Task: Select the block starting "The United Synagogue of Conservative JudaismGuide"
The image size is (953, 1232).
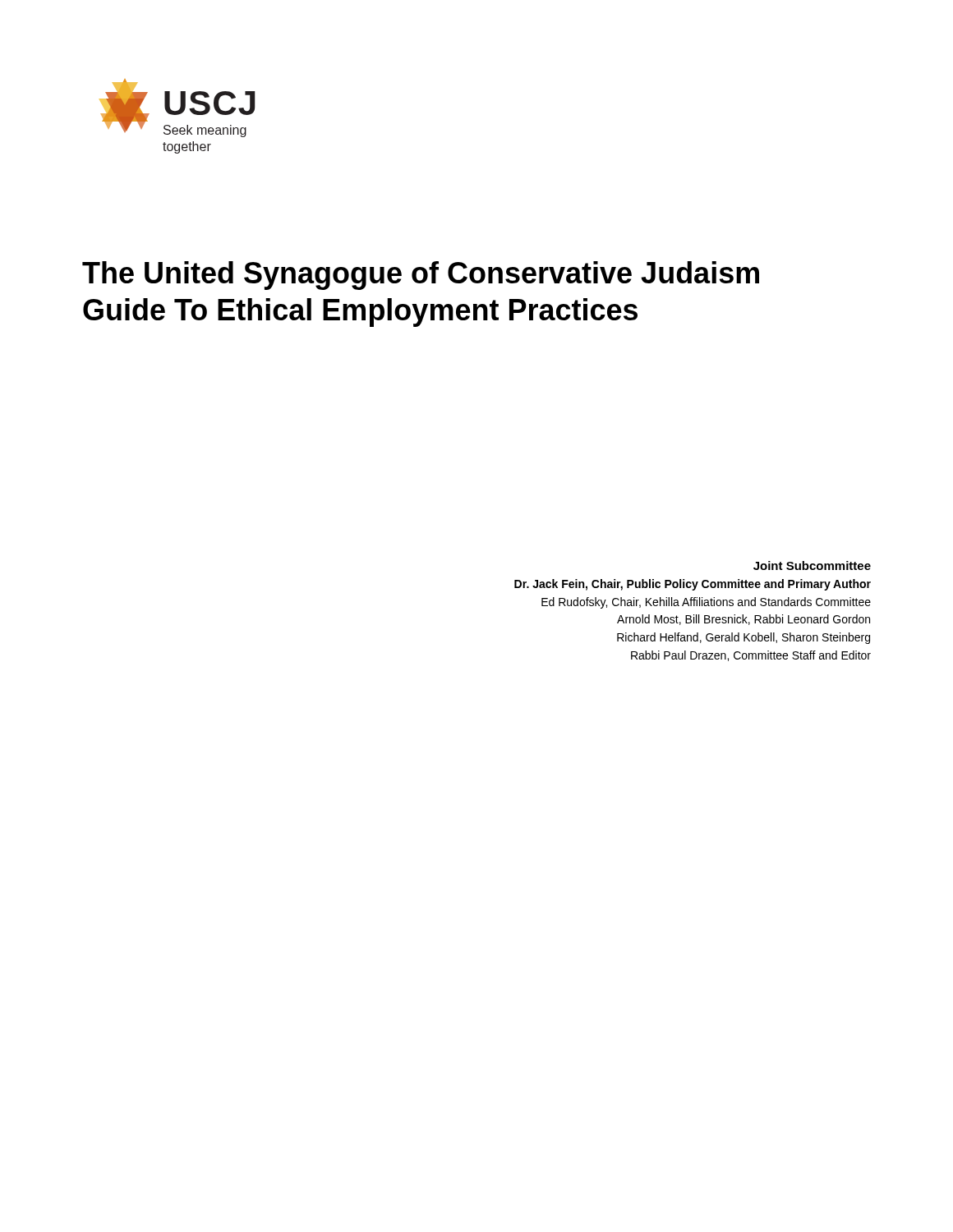Action: [476, 292]
